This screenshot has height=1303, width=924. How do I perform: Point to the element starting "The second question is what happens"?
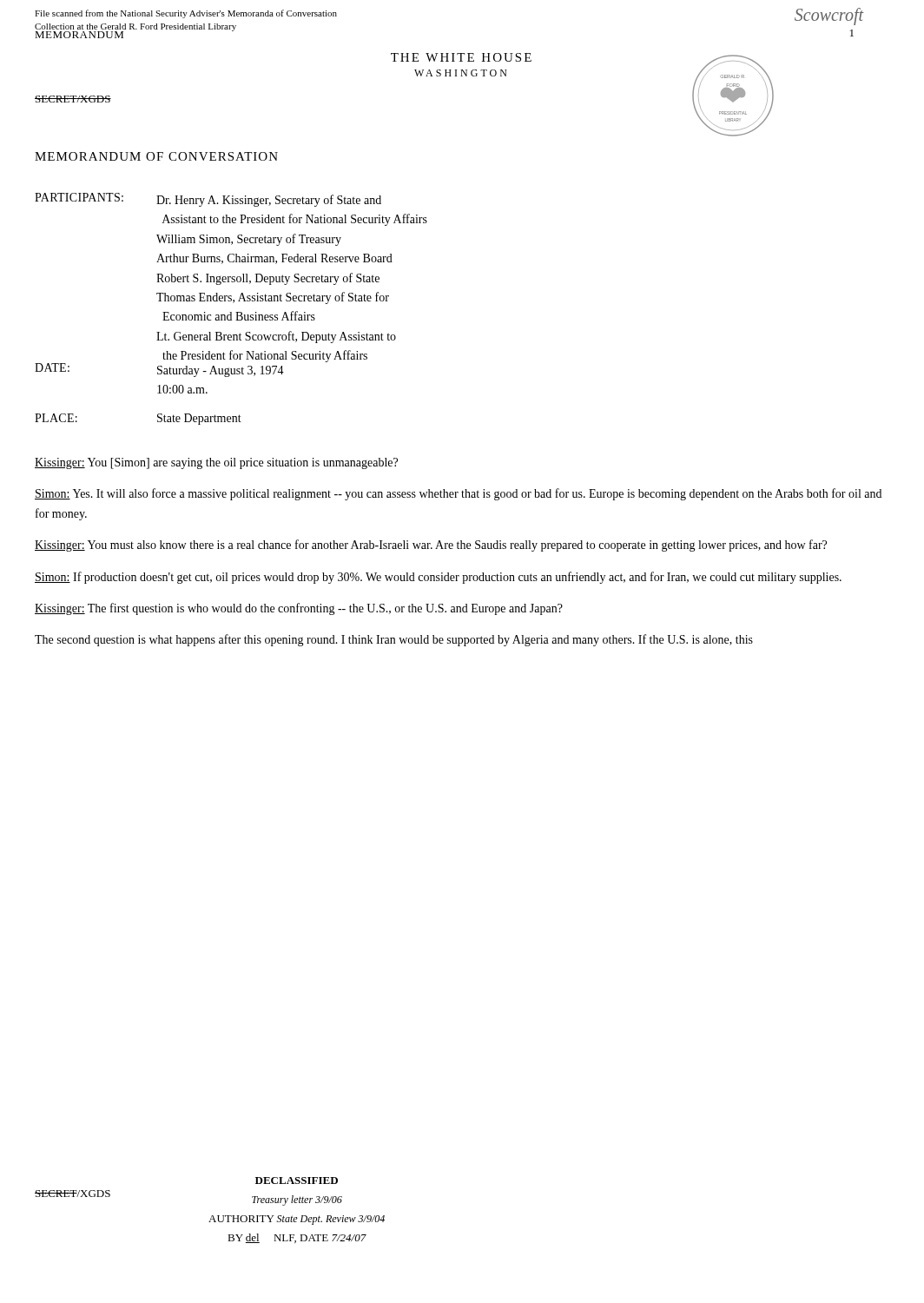coord(394,640)
